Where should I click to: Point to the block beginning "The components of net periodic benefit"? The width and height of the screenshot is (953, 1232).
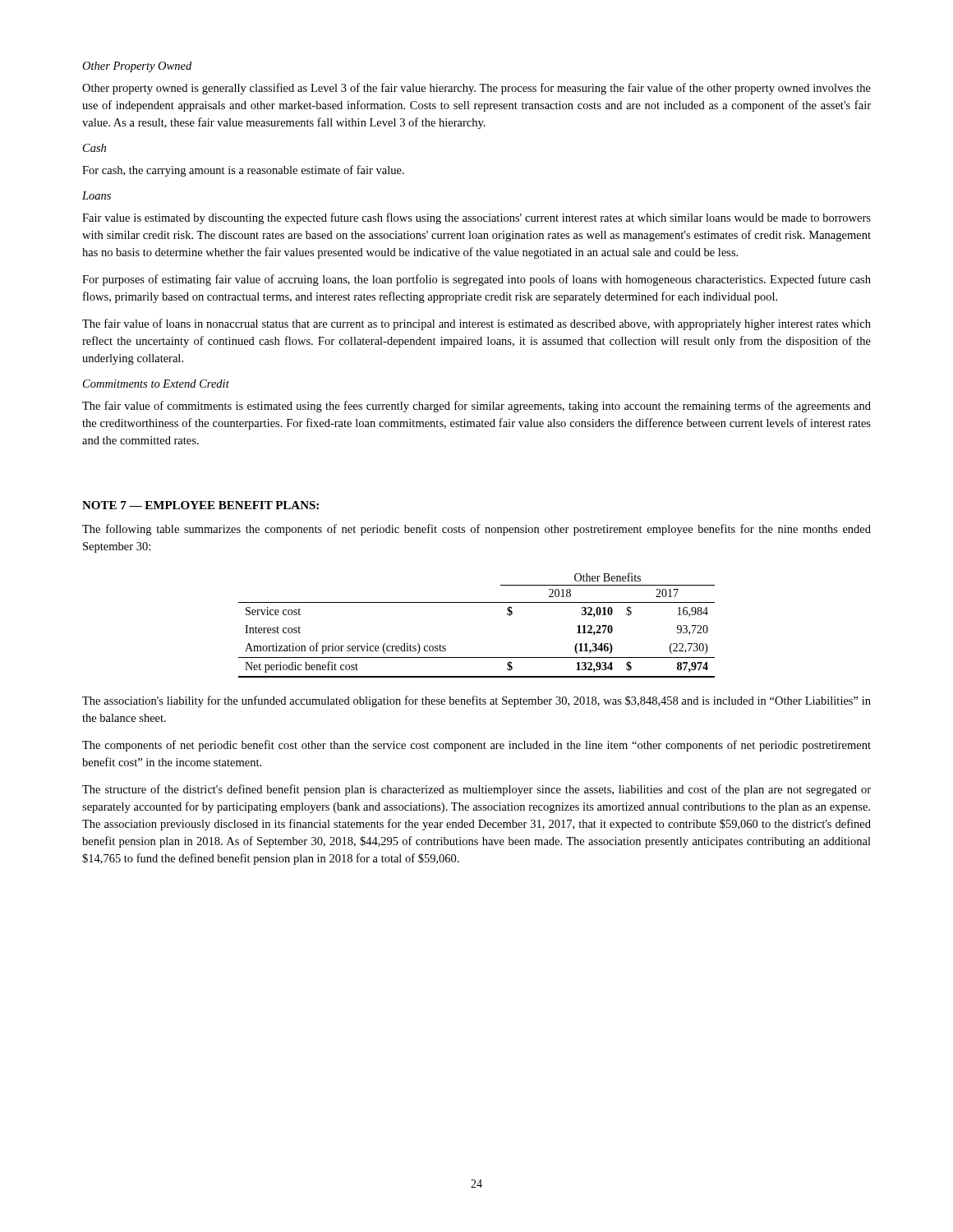coord(476,754)
